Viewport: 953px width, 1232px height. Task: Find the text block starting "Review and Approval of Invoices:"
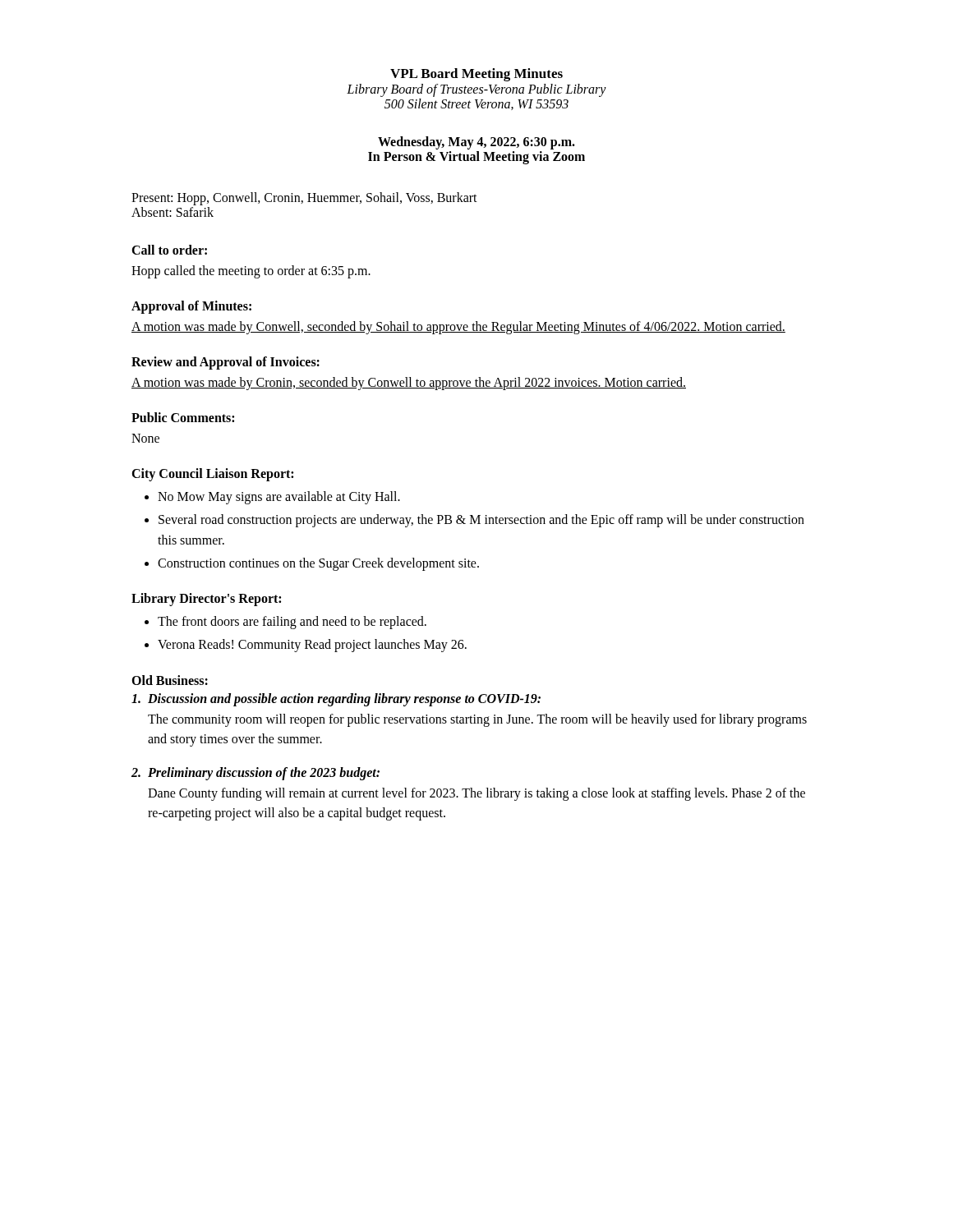click(x=226, y=362)
